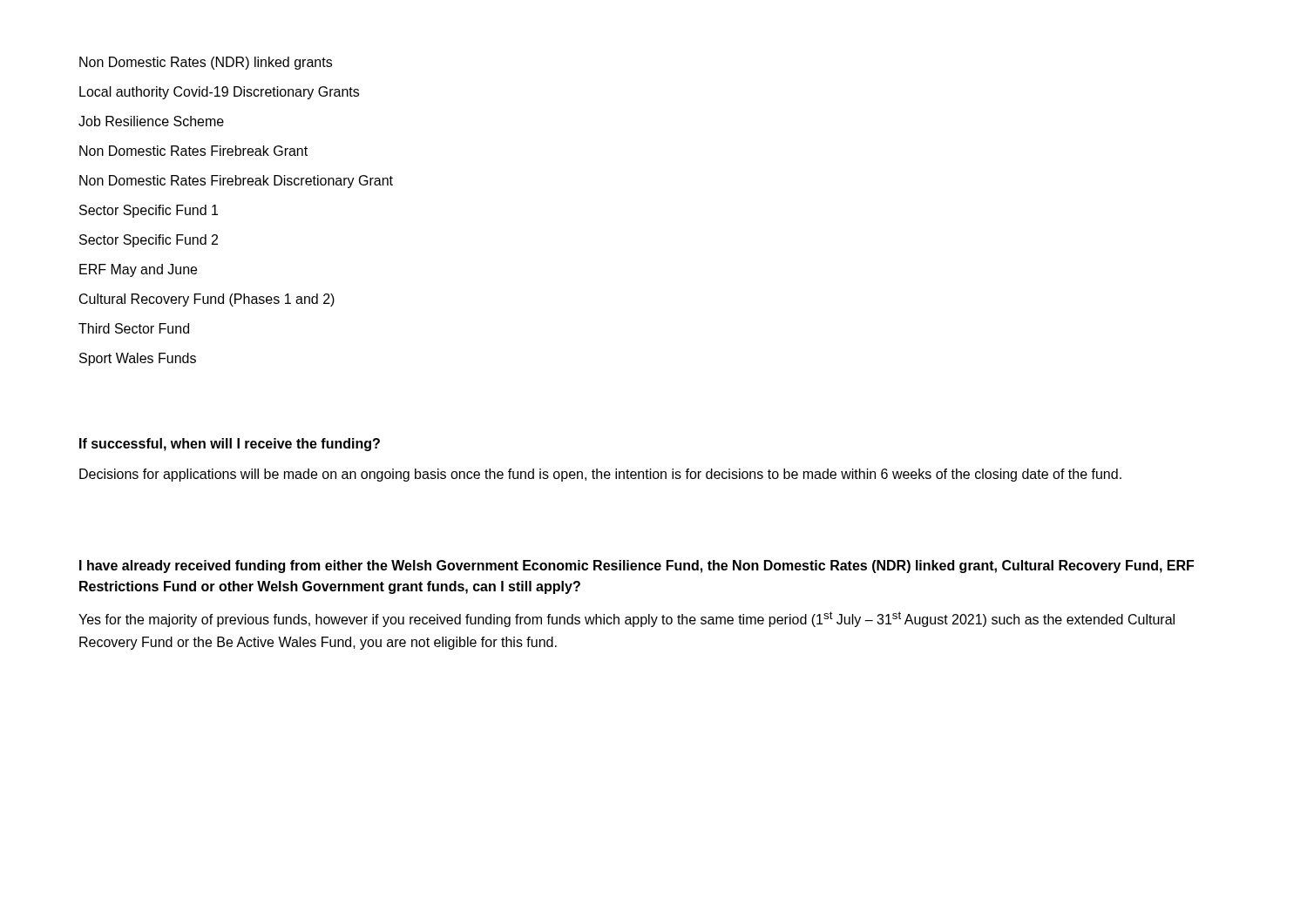The height and width of the screenshot is (924, 1307).
Task: Locate the list item that reads "ERF May and June"
Action: (138, 270)
